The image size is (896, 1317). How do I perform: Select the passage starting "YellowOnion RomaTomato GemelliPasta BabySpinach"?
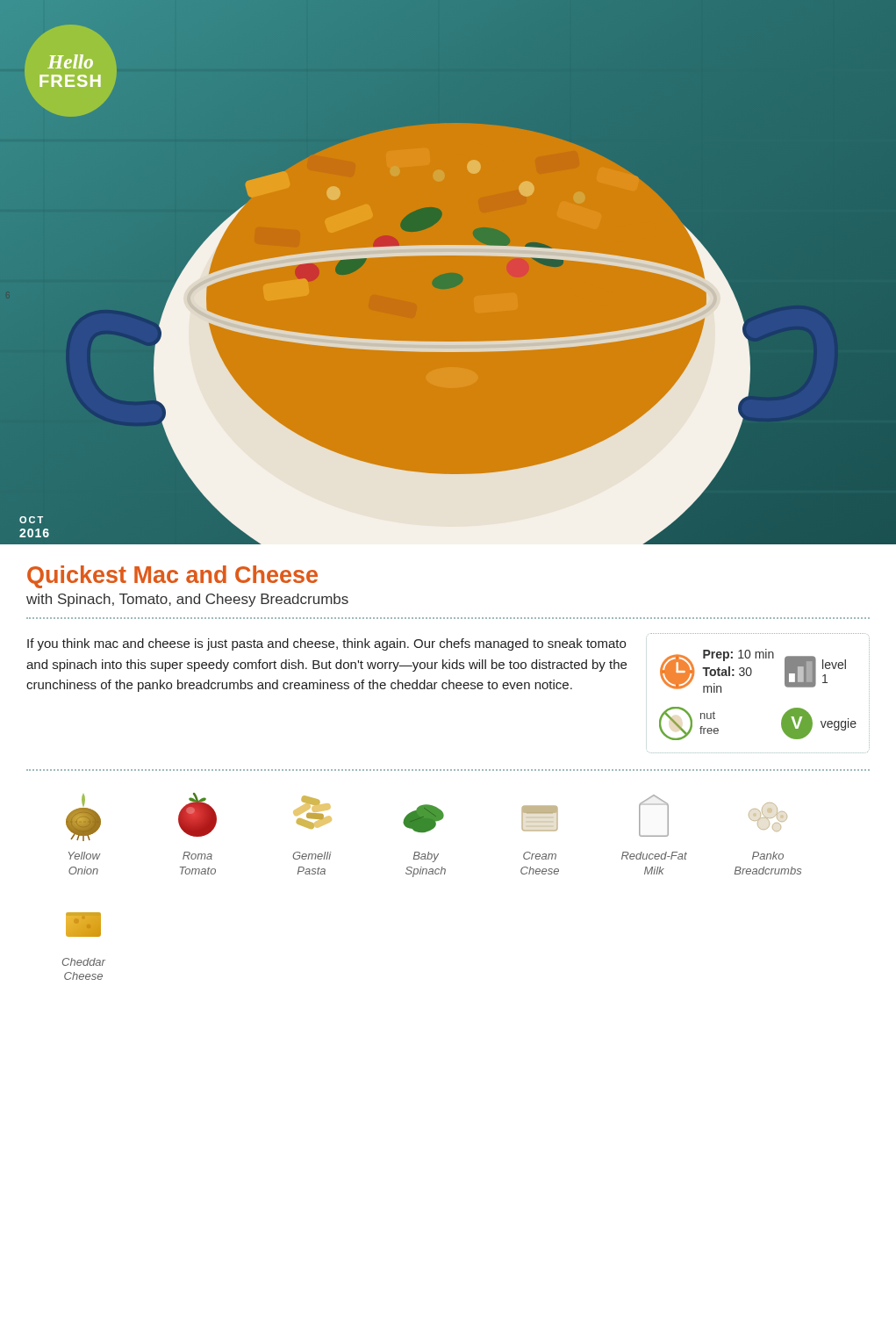(x=426, y=817)
